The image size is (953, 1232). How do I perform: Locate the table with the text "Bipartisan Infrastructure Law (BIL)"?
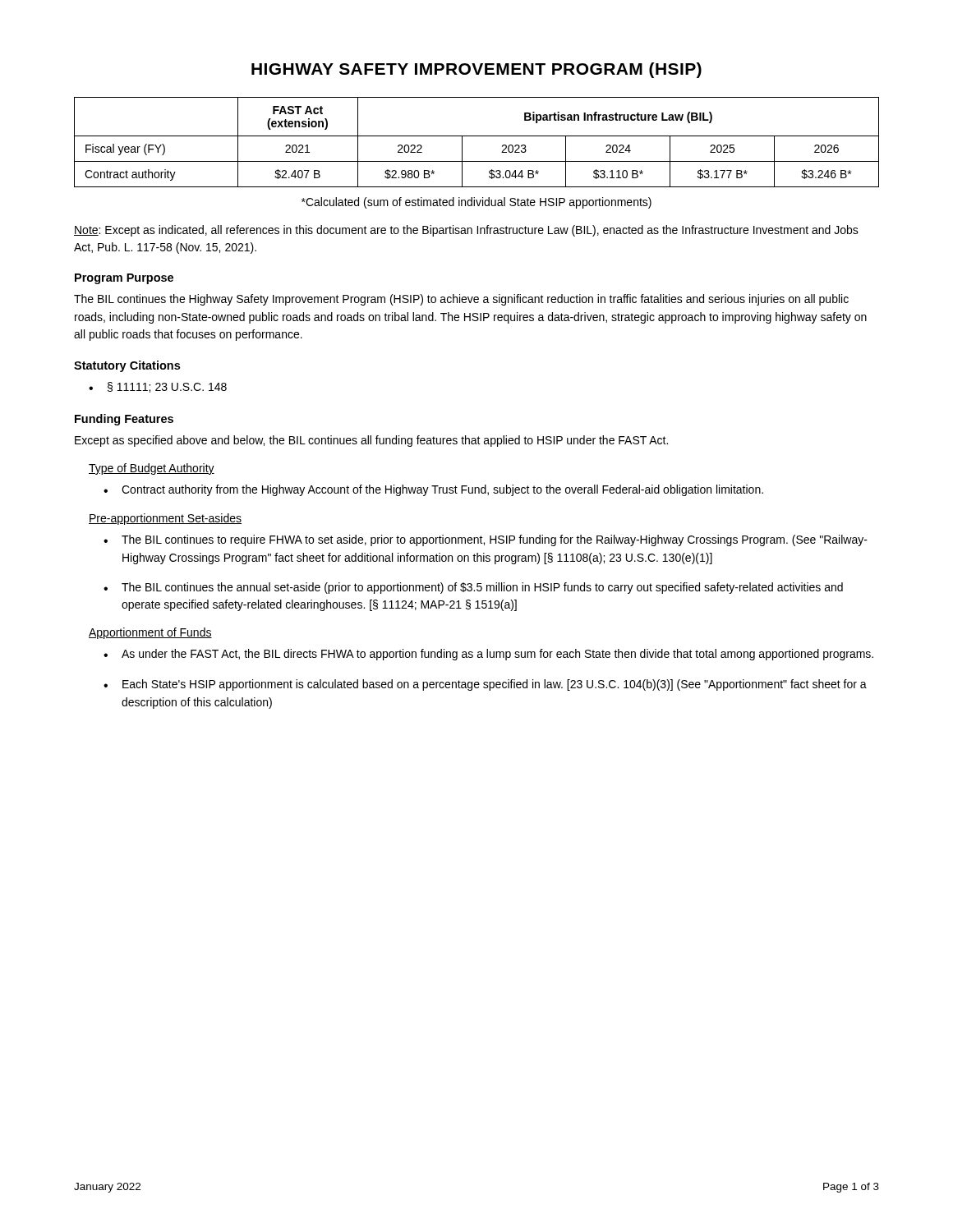click(x=476, y=142)
